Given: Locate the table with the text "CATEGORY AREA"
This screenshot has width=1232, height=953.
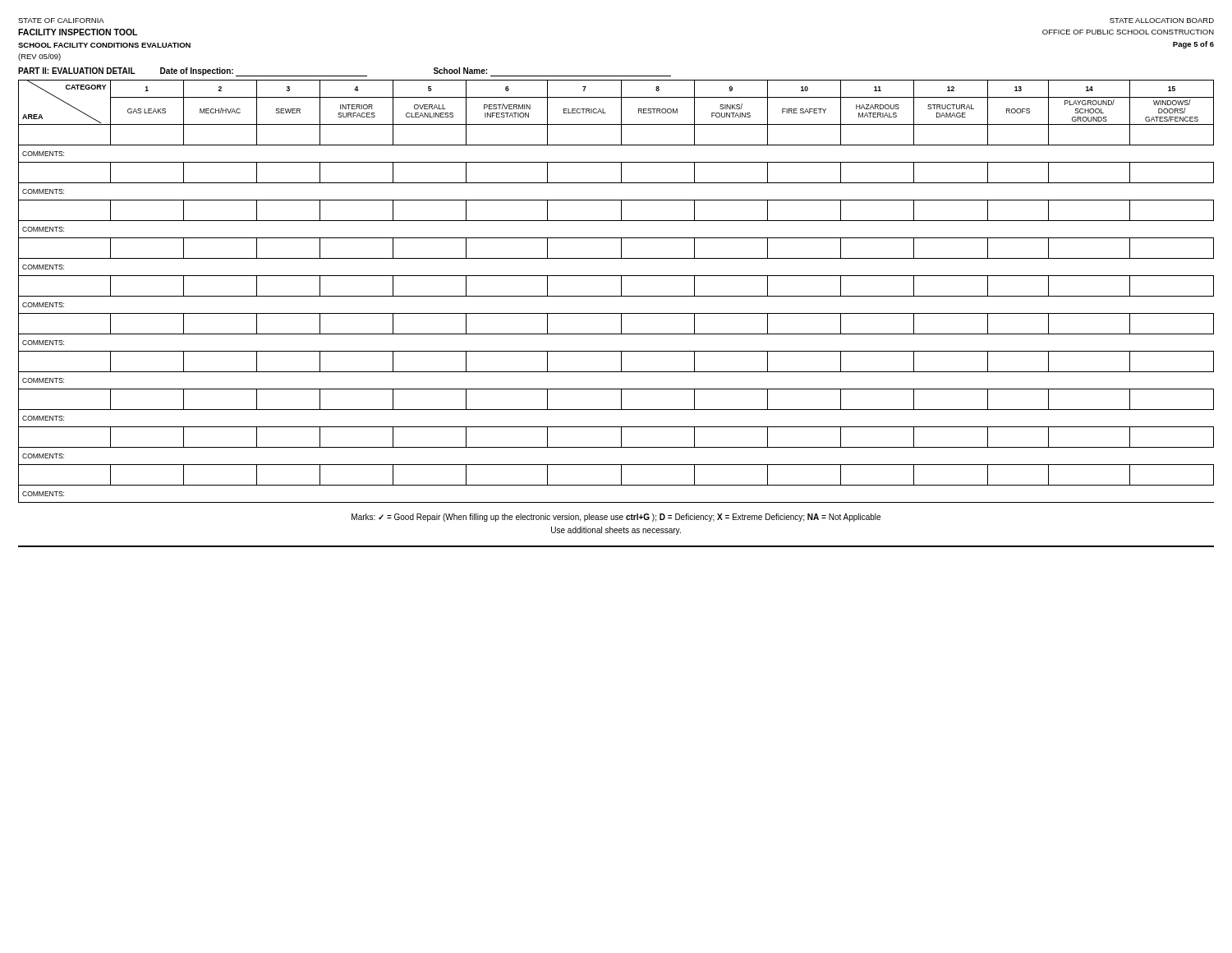Looking at the screenshot, I should point(616,291).
